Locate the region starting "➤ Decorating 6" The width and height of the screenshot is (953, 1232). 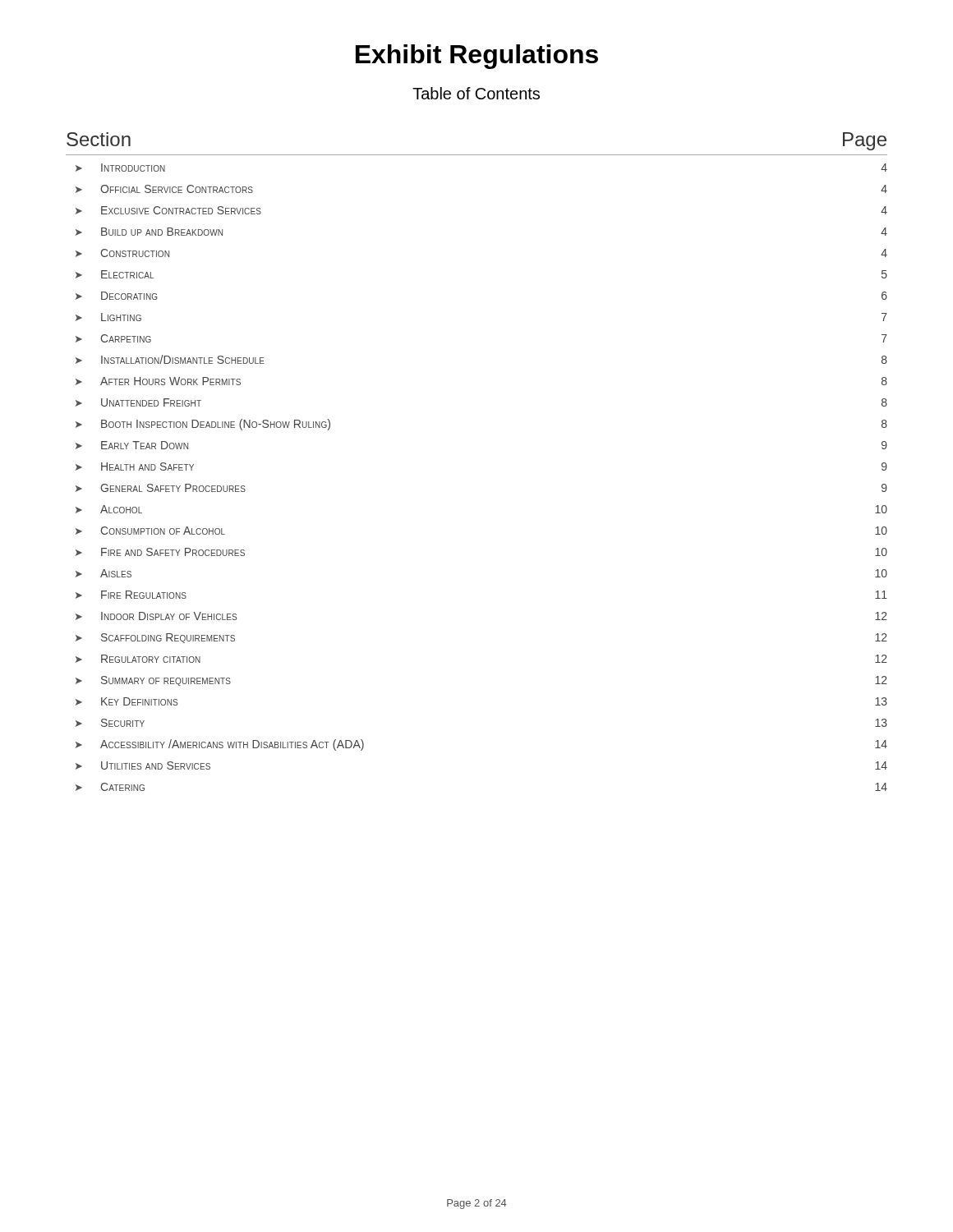[131, 296]
